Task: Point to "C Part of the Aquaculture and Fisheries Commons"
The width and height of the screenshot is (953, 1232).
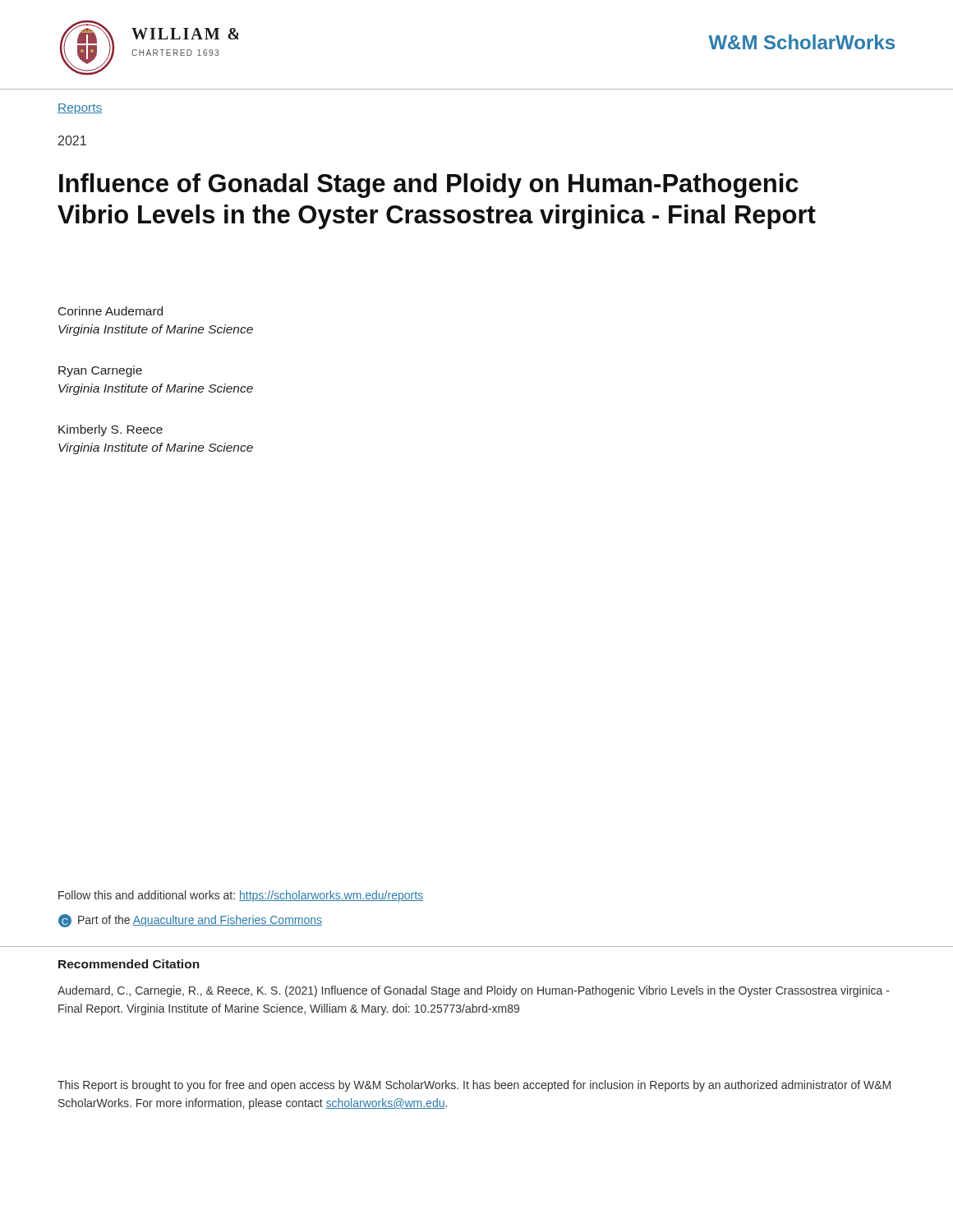Action: click(x=190, y=921)
